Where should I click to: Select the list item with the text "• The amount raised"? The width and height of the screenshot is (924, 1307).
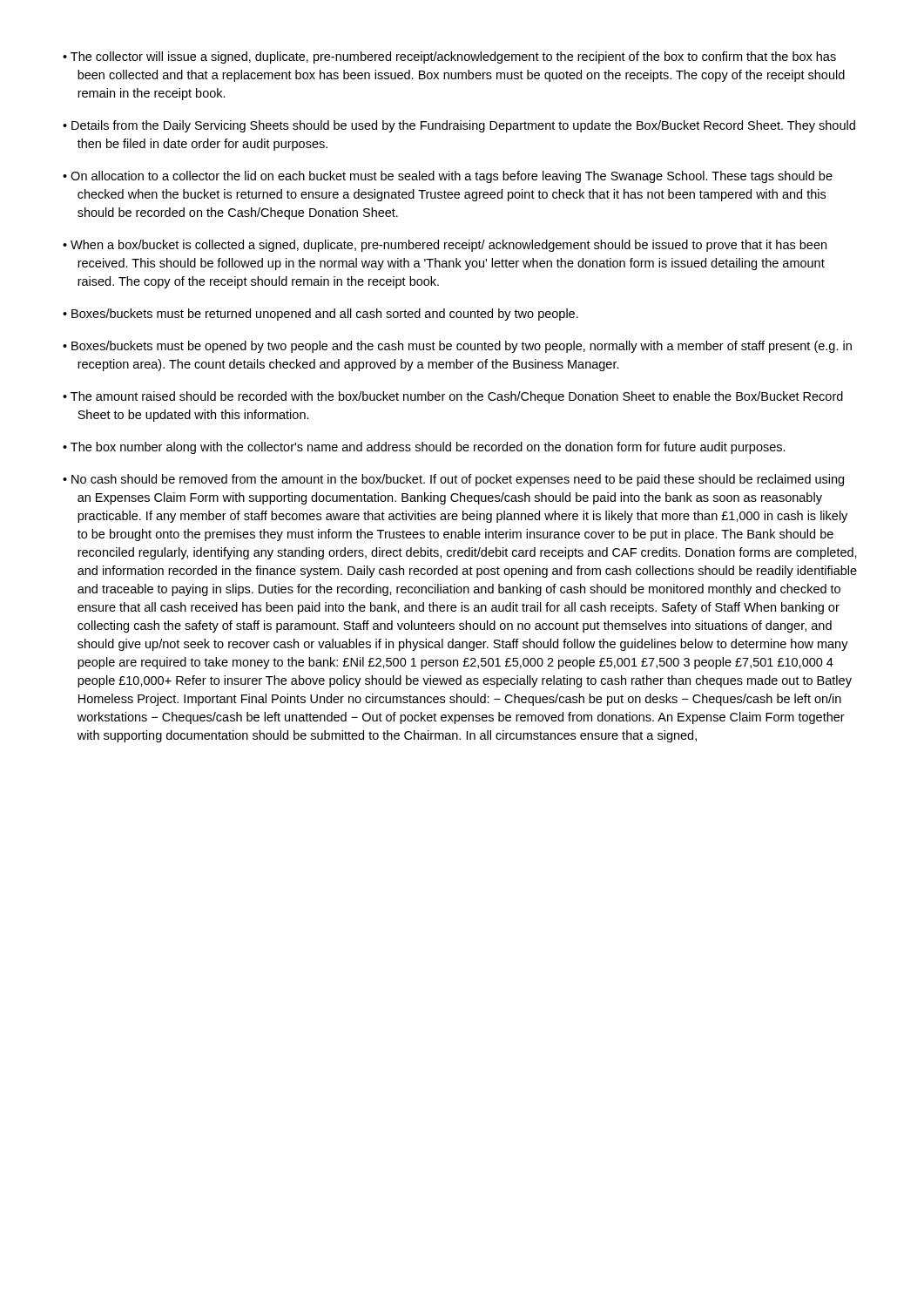coord(462,406)
